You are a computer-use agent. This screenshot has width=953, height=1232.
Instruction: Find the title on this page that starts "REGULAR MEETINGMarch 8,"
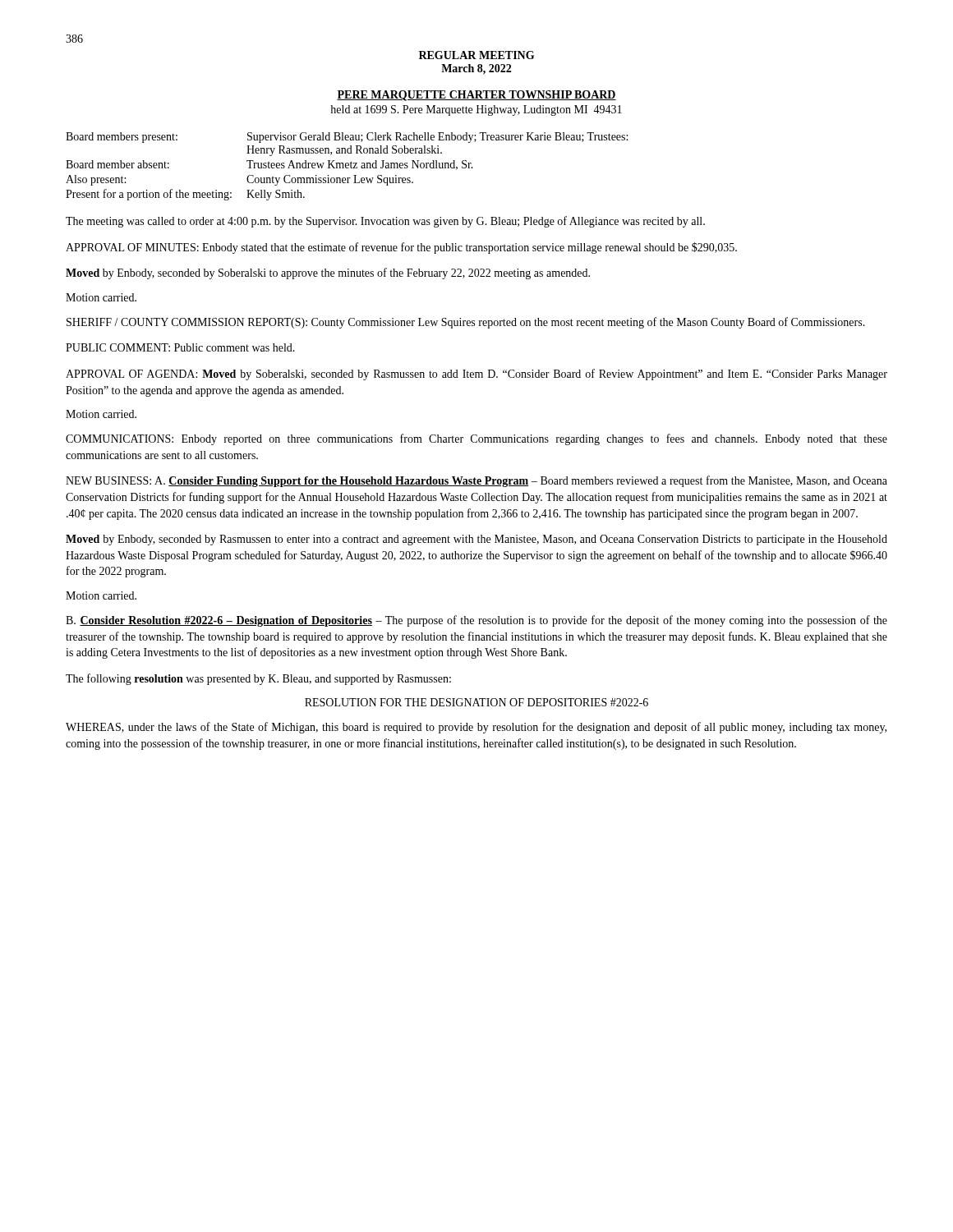476,62
